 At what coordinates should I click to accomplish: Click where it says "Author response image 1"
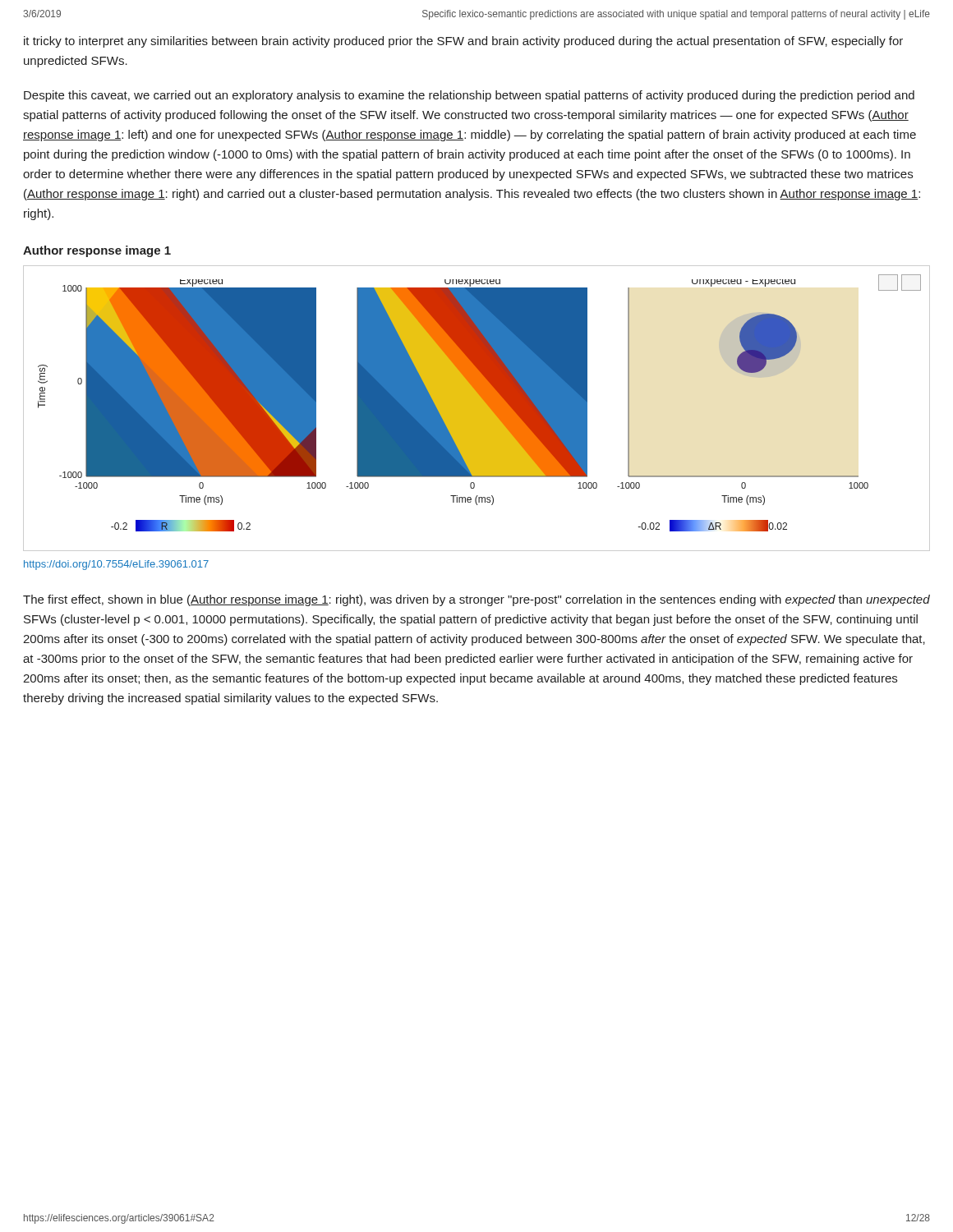click(x=97, y=250)
